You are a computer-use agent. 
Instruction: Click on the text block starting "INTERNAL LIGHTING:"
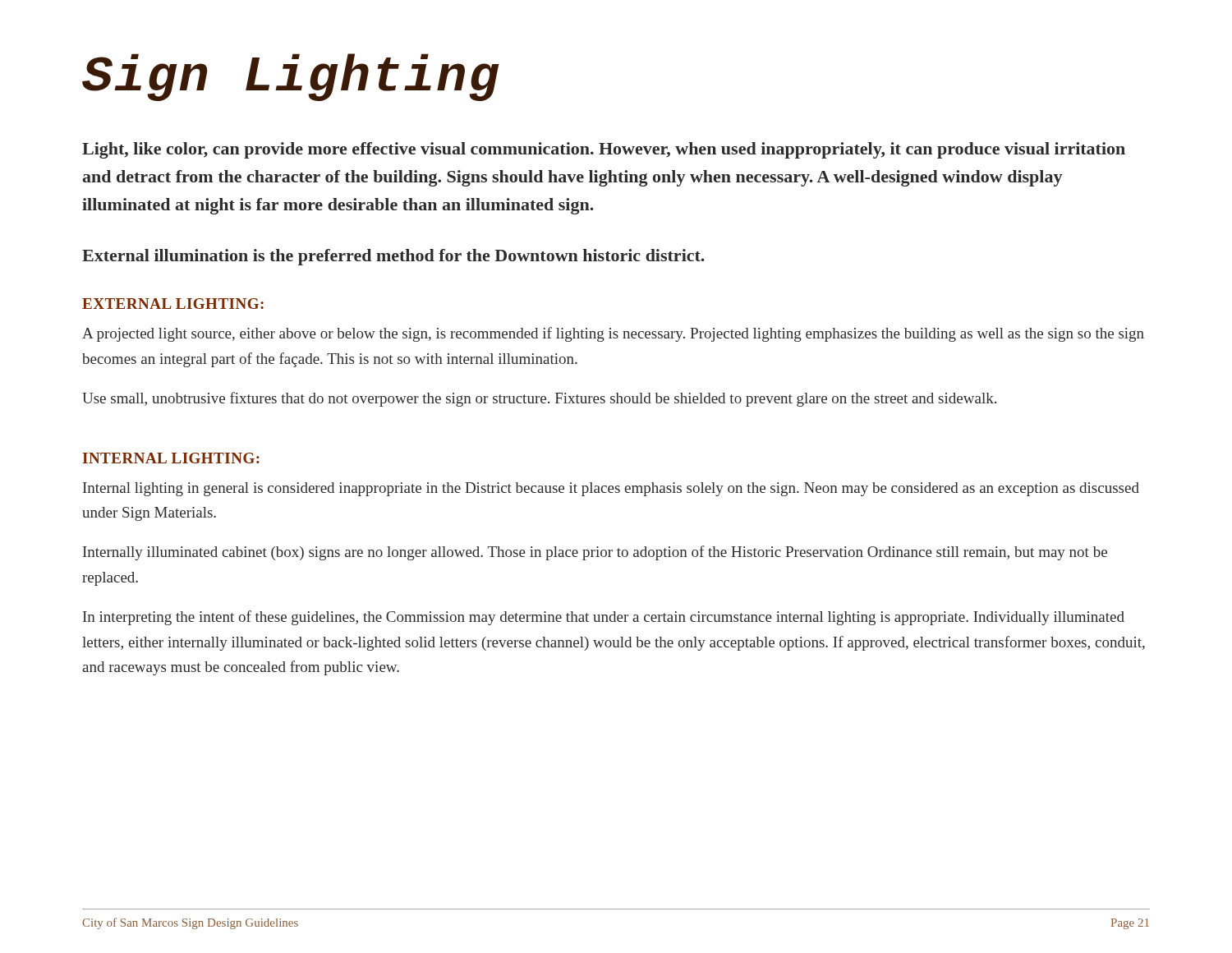pos(171,458)
